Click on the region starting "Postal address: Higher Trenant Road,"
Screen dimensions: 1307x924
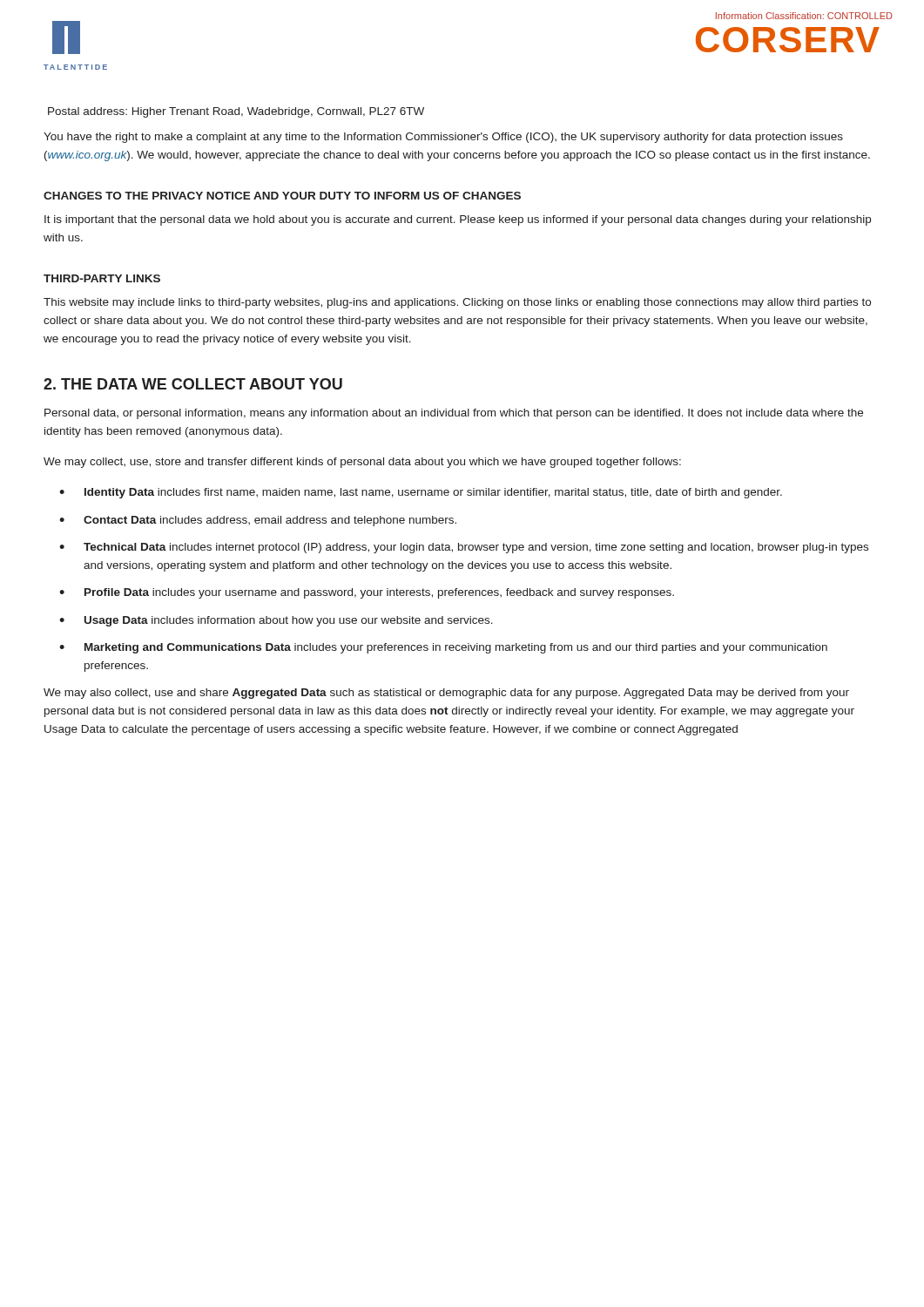[236, 111]
